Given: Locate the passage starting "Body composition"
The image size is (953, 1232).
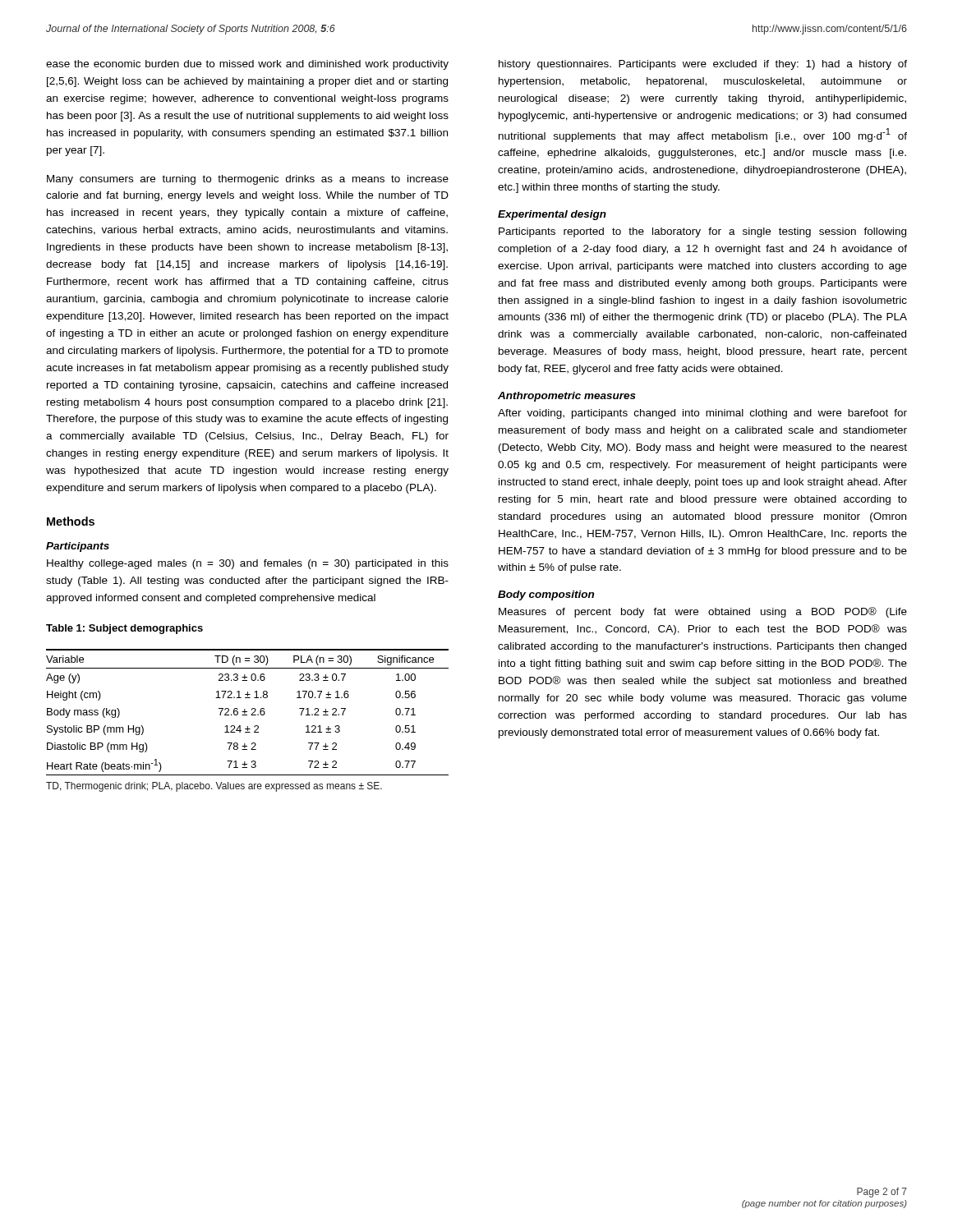Looking at the screenshot, I should click(546, 595).
